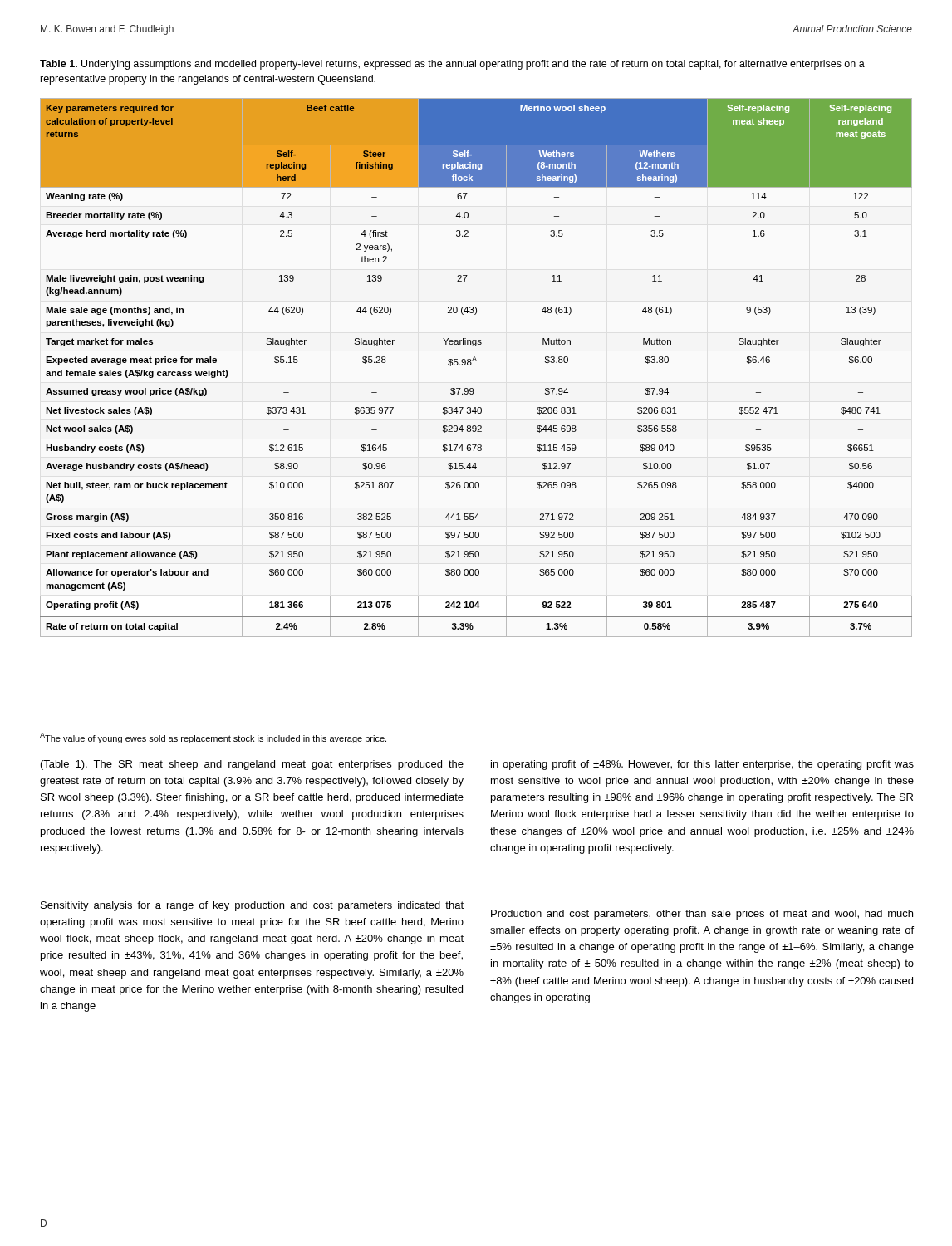
Task: Find the passage starting "Sensitivity analysis for a range"
Action: [x=252, y=955]
